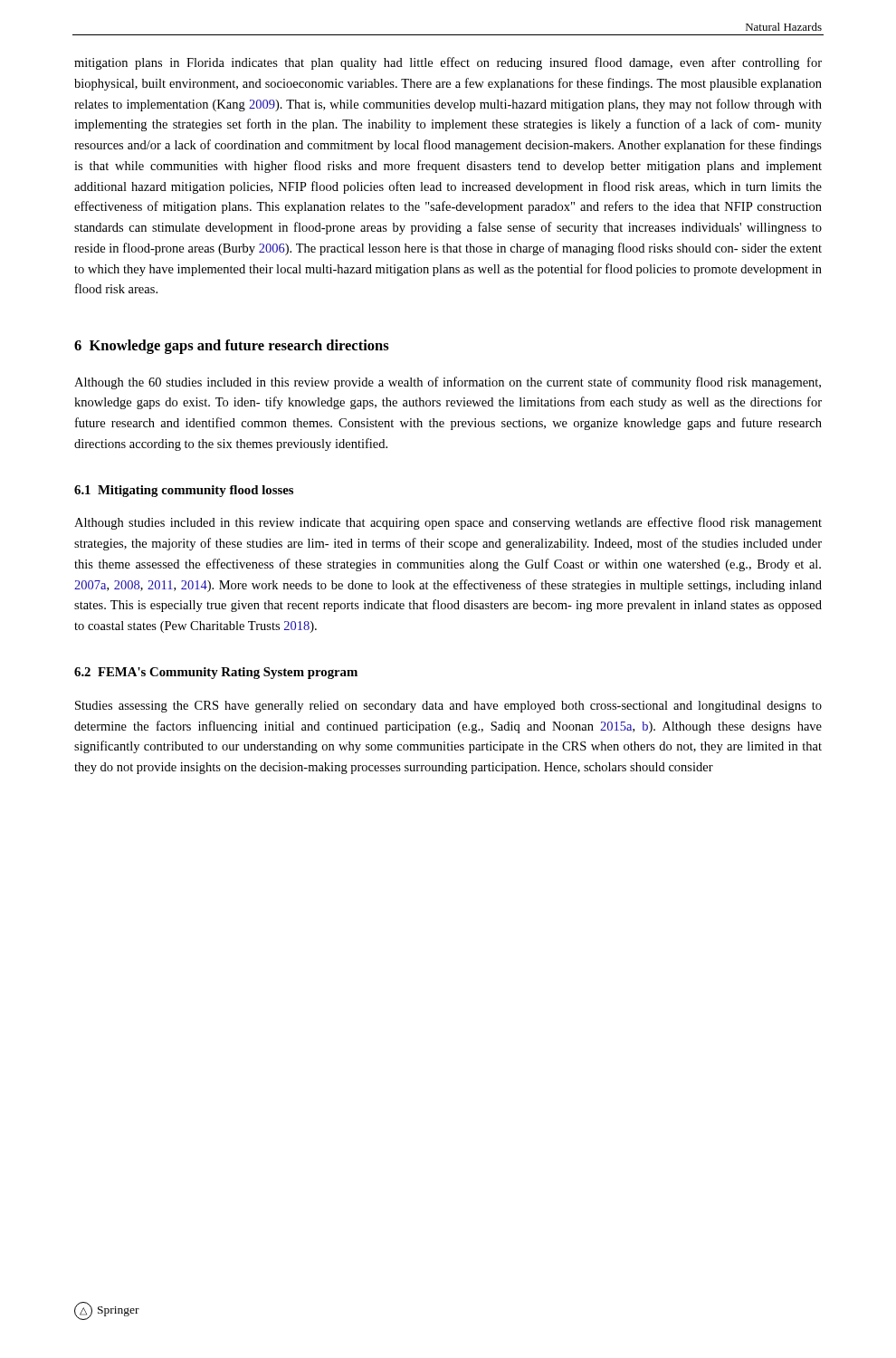Where does it say "6.1 Mitigating community flood losses"?
The width and height of the screenshot is (896, 1358).
[x=184, y=489]
